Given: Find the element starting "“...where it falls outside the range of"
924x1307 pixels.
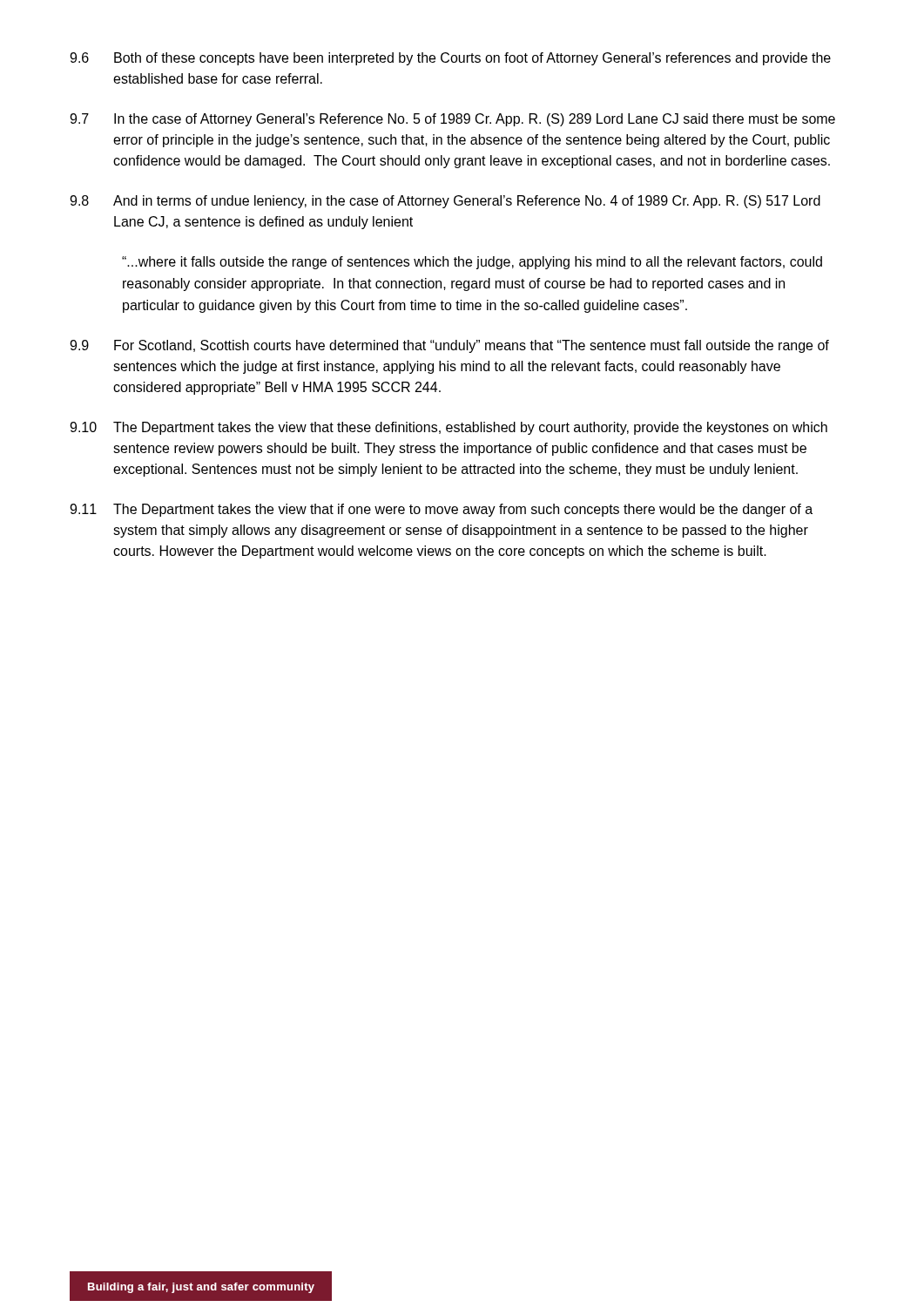Looking at the screenshot, I should click(472, 283).
